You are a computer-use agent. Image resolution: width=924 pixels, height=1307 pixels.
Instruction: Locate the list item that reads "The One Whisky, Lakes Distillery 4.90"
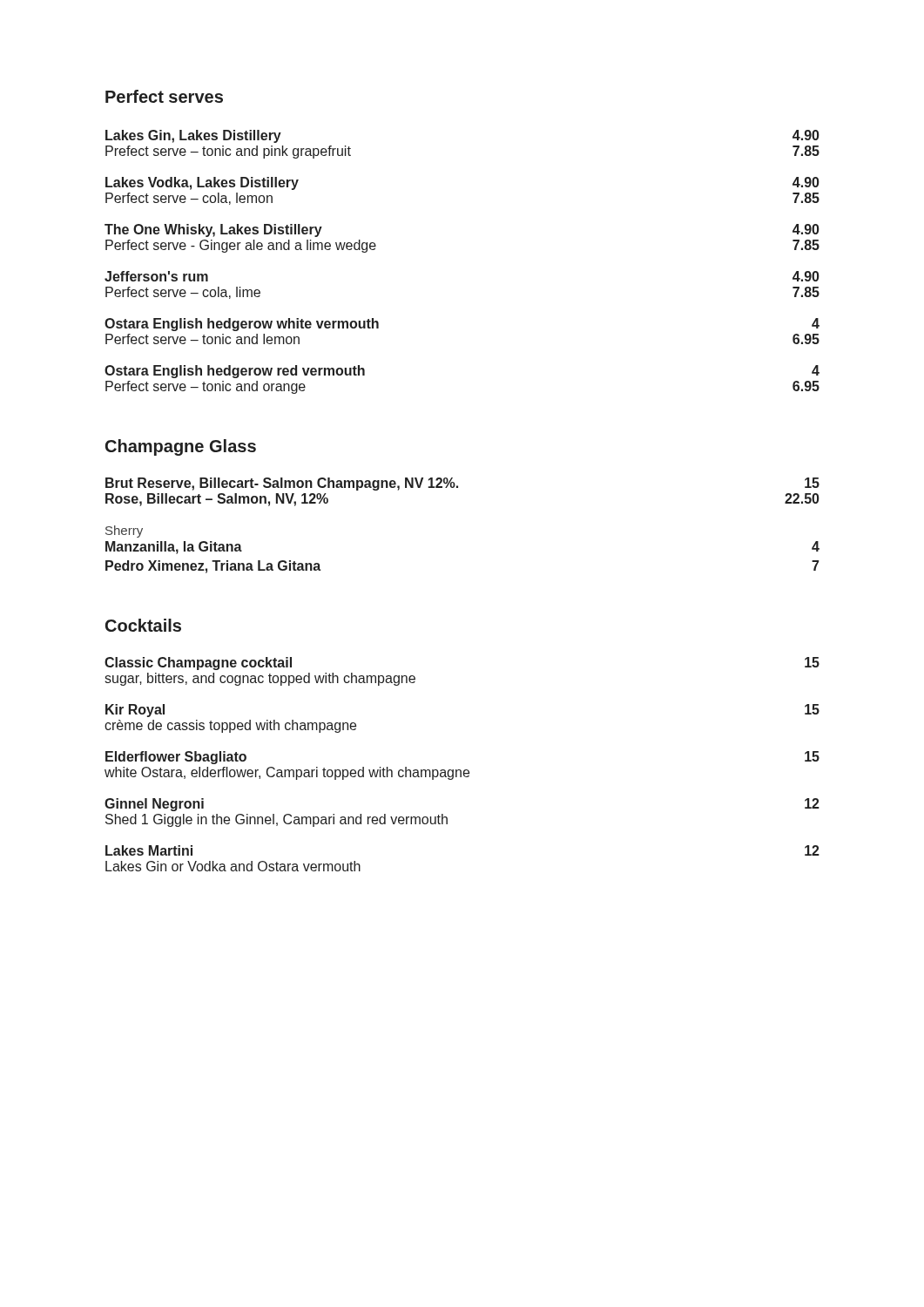pos(207,230)
